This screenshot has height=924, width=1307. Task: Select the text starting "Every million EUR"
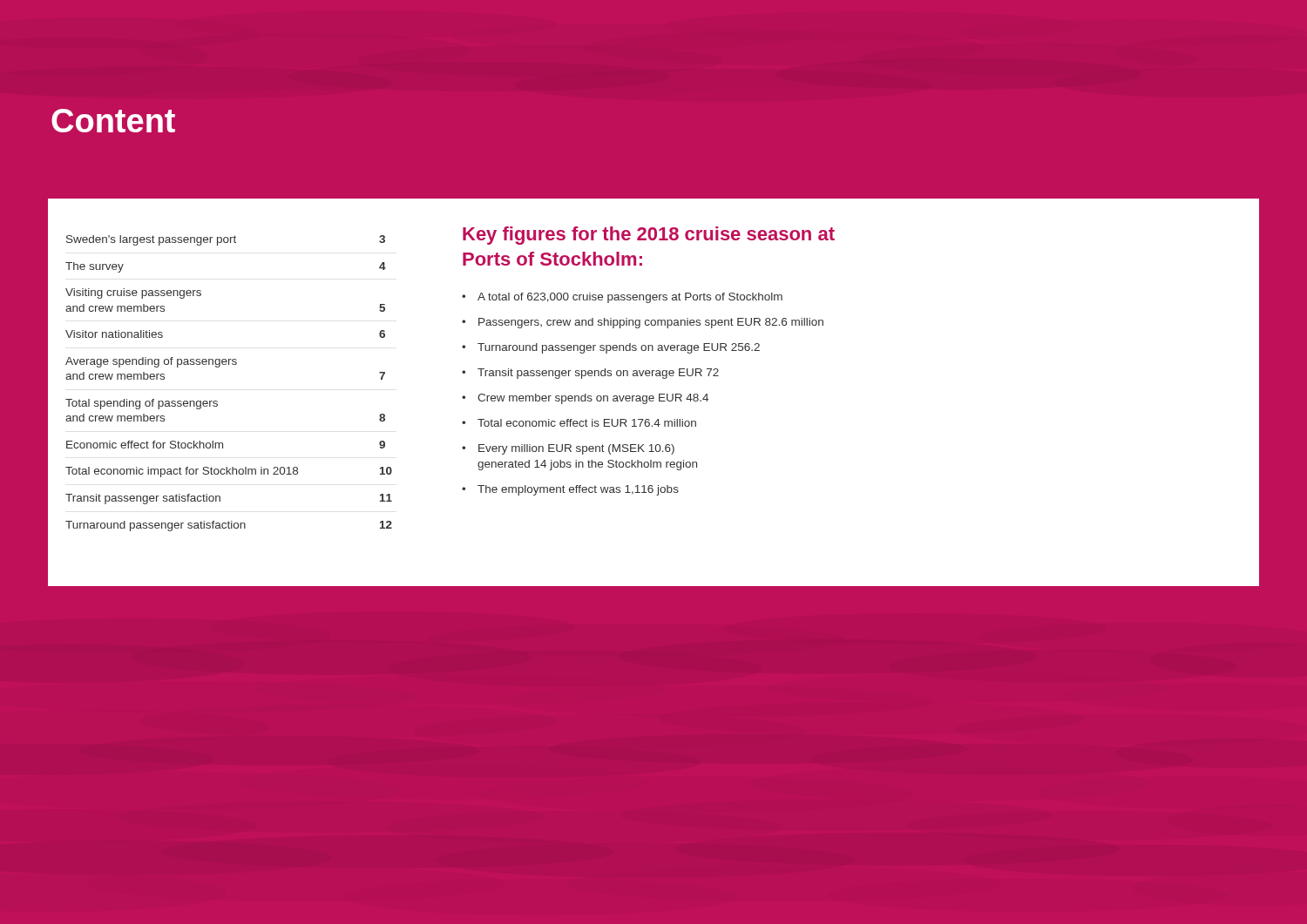click(588, 456)
